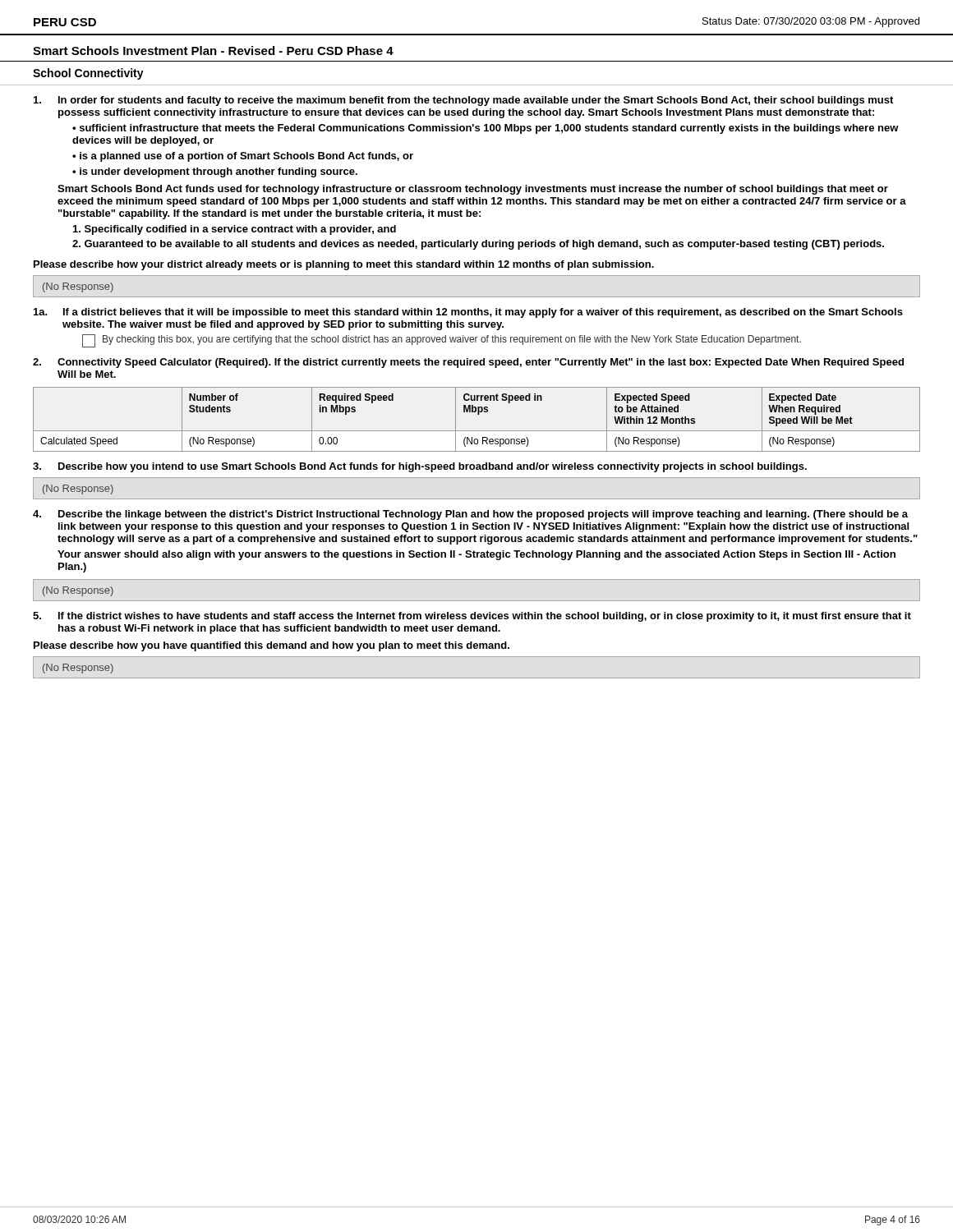
Task: Locate the block of text that opens with "Smart Schools Bond"
Action: [x=482, y=201]
